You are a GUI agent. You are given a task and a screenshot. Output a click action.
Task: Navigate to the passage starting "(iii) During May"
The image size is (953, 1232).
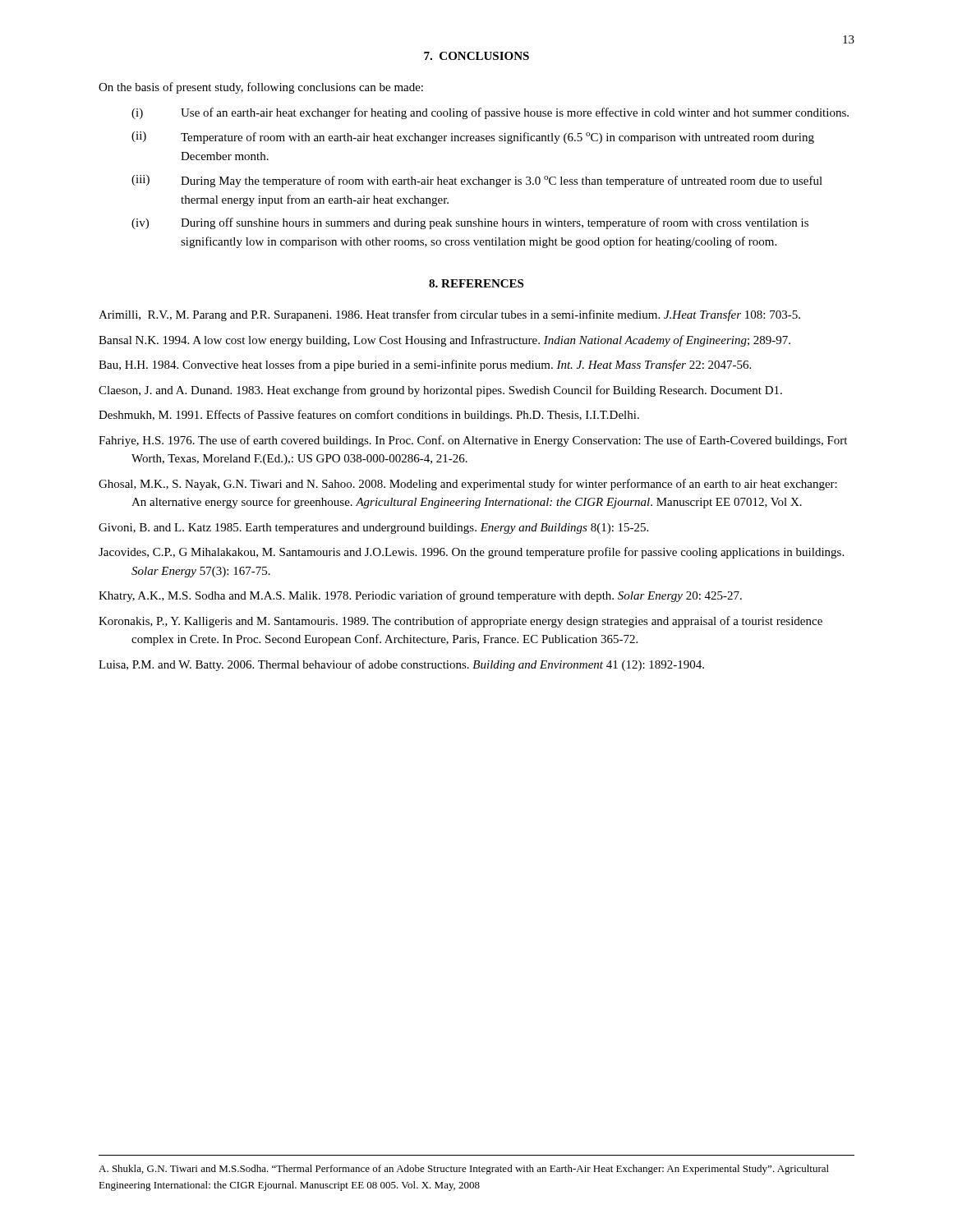click(x=476, y=189)
